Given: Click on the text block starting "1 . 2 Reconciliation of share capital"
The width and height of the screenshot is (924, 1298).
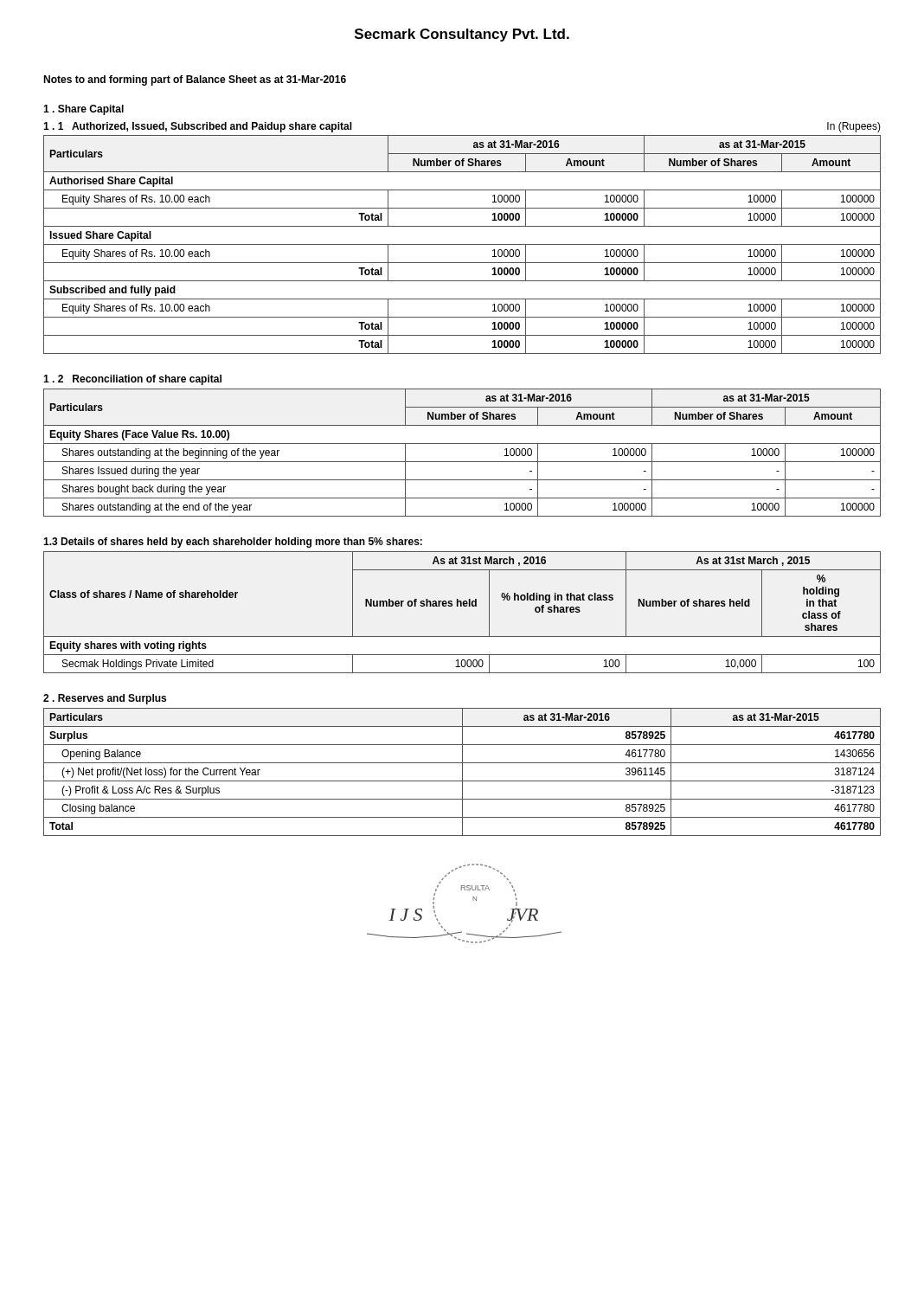Looking at the screenshot, I should click(133, 379).
